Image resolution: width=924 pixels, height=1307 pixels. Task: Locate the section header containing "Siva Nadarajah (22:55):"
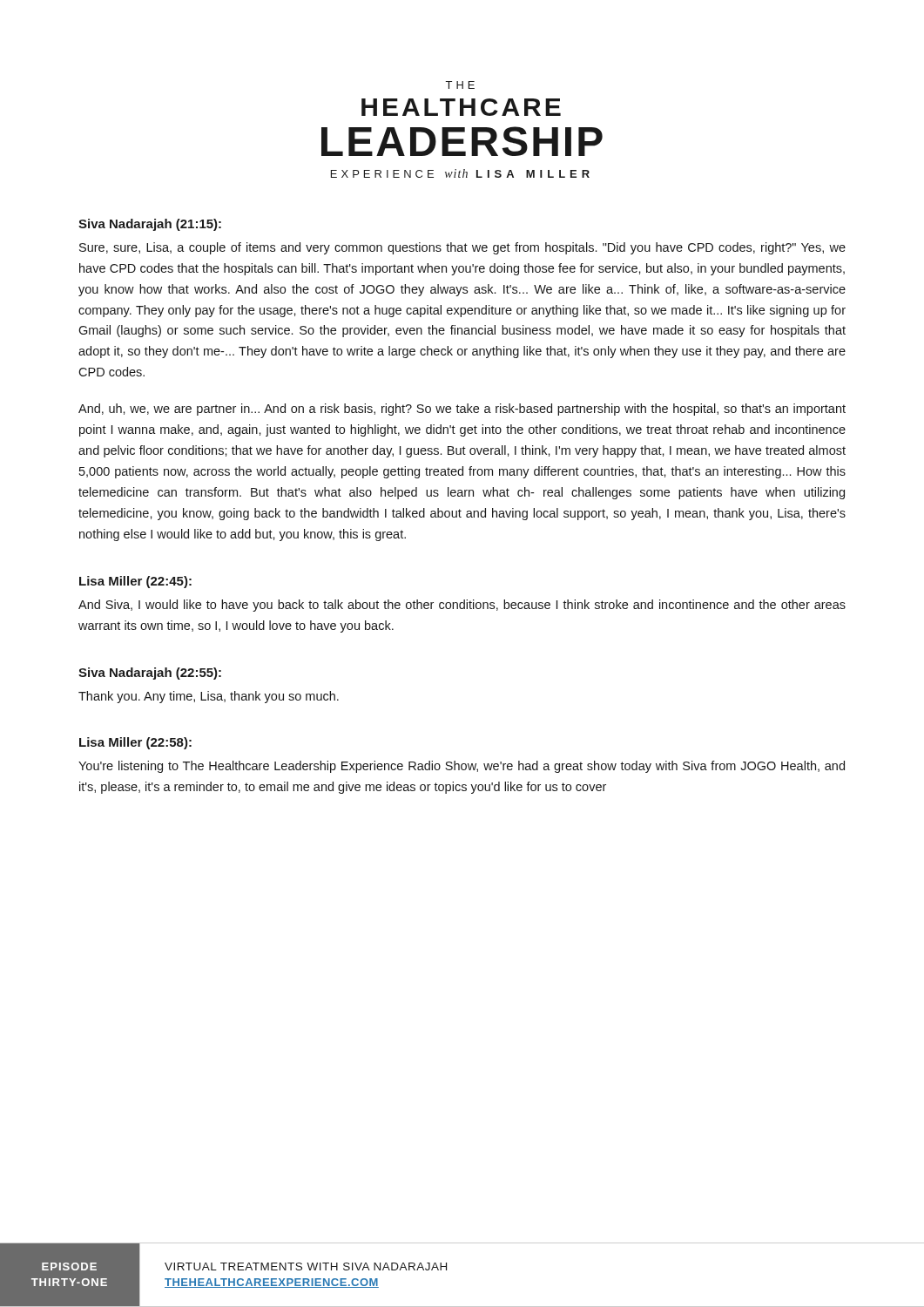click(x=150, y=672)
